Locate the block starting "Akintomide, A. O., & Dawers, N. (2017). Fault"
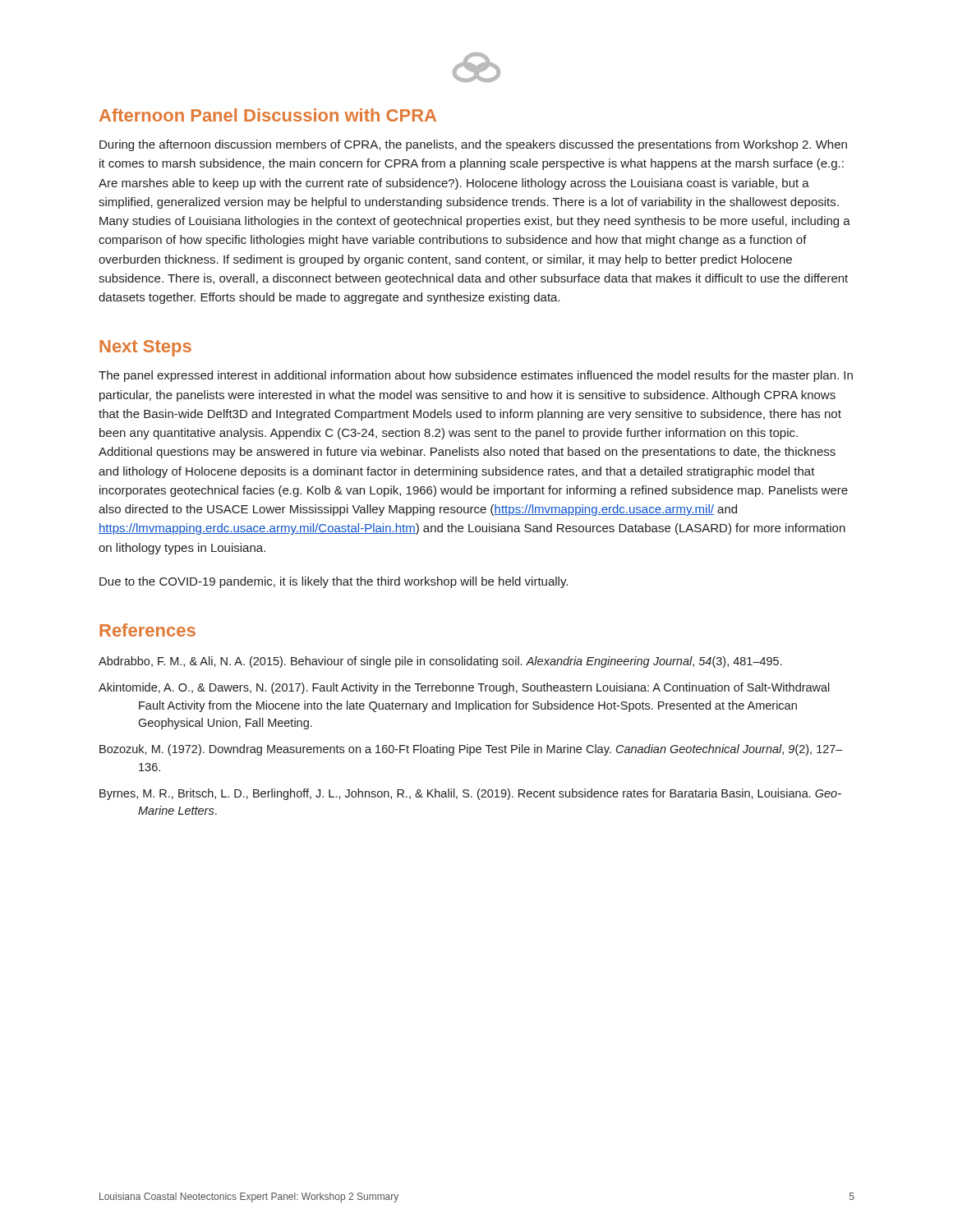Screen dimensions: 1232x953 click(x=464, y=705)
